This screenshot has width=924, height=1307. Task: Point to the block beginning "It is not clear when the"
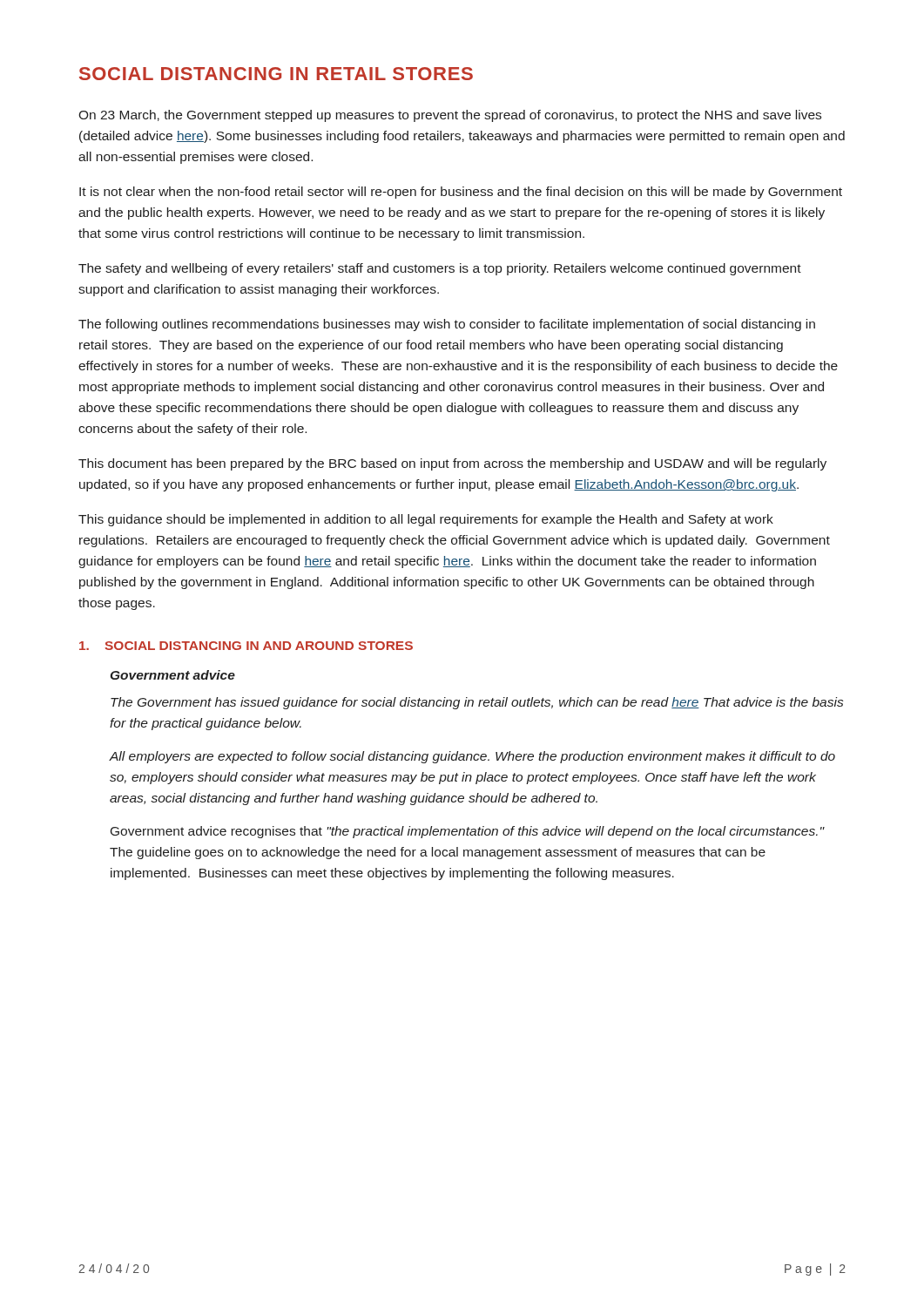click(460, 212)
